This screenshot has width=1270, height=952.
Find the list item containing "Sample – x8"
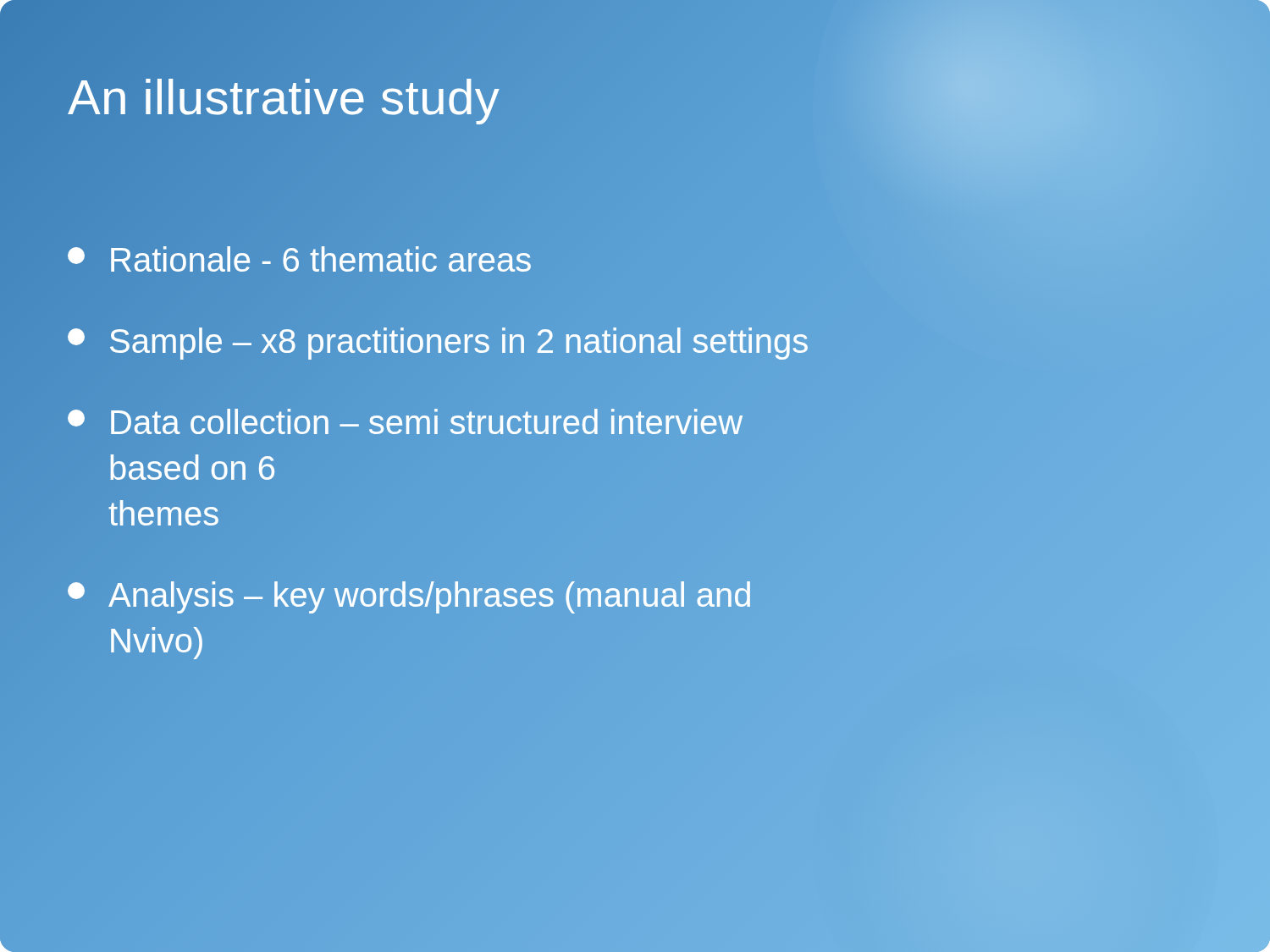tap(438, 341)
